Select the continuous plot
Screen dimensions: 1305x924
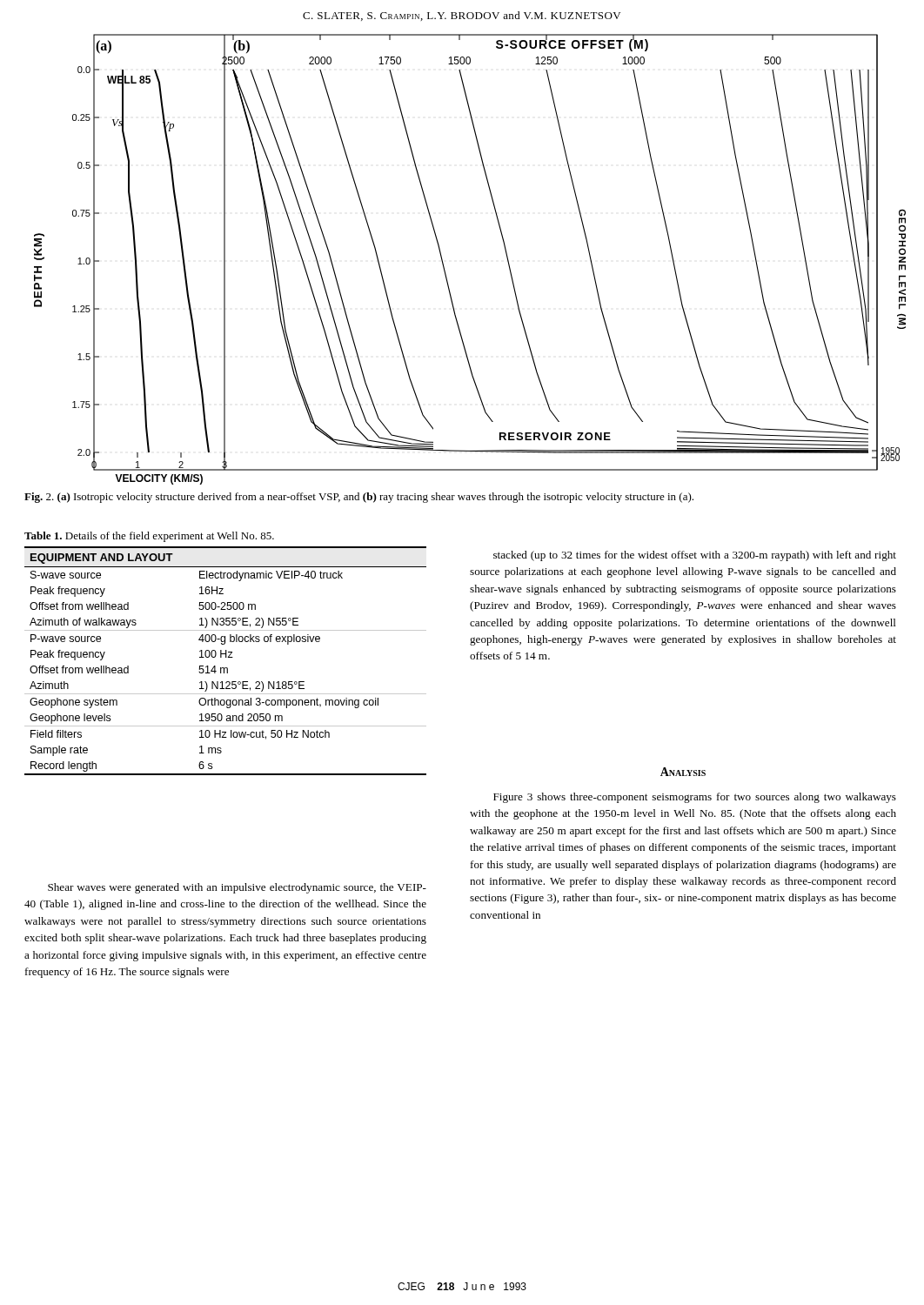[x=466, y=257]
